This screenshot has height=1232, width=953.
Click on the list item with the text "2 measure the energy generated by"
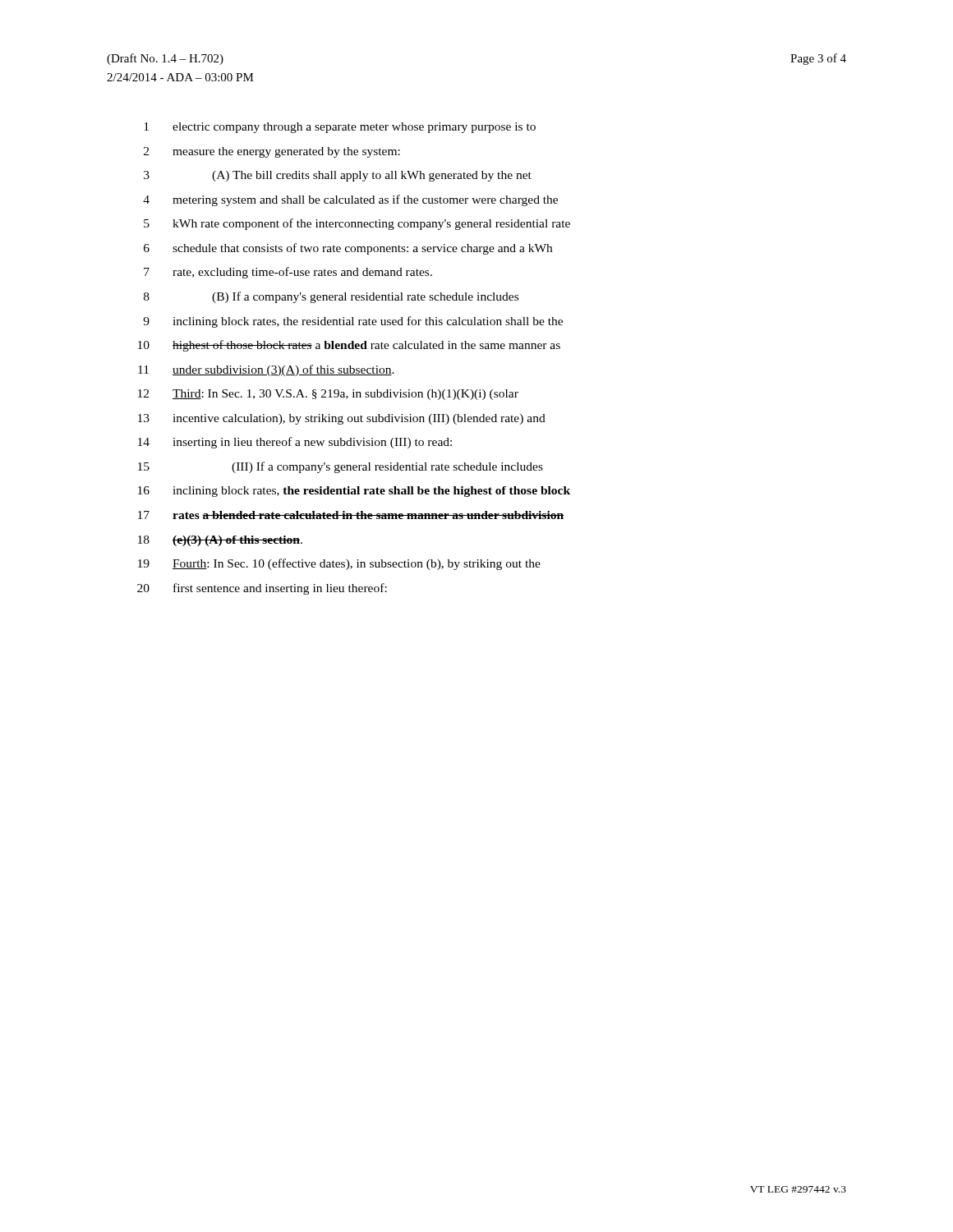click(x=272, y=152)
